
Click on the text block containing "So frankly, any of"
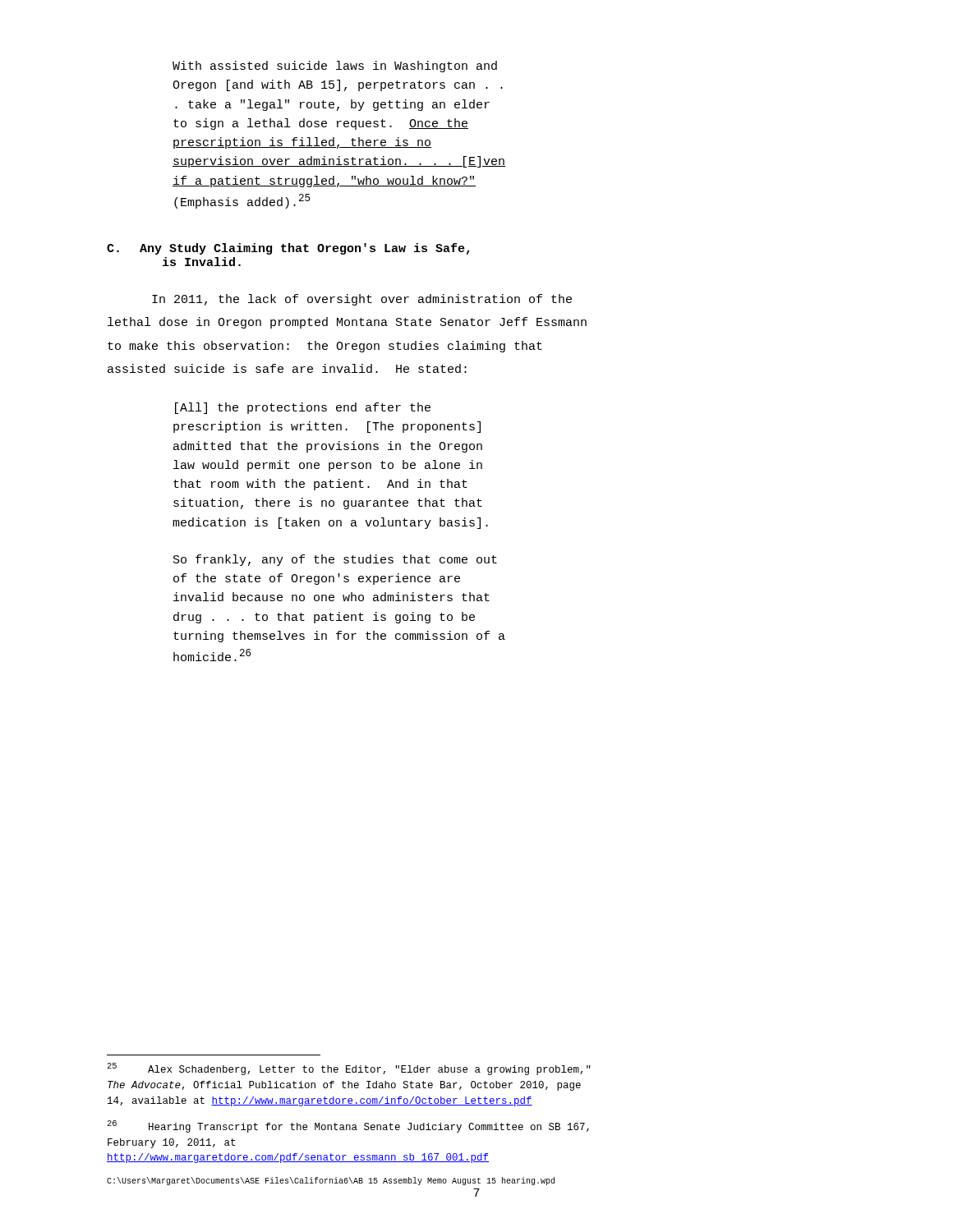339,609
